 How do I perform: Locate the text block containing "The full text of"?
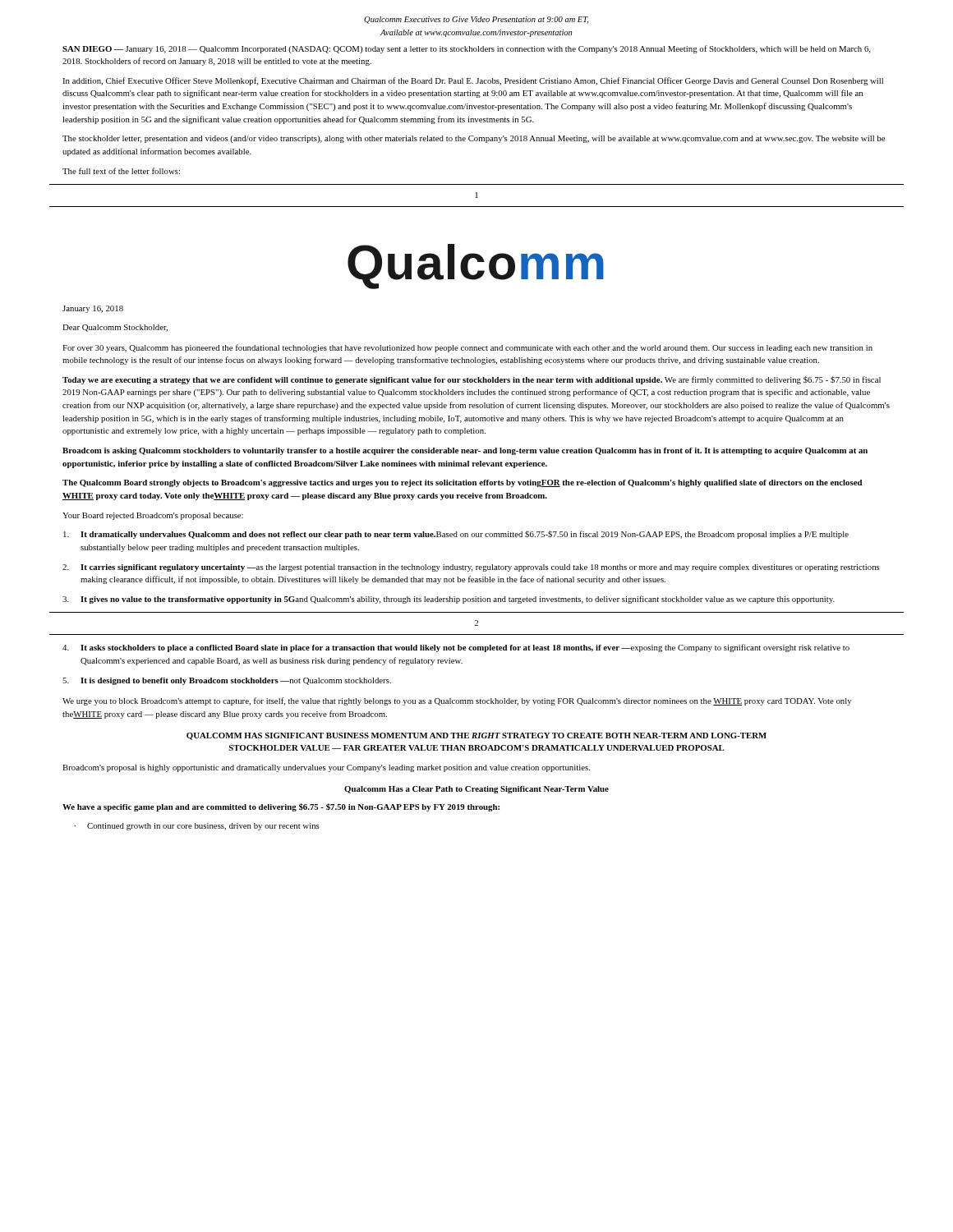[122, 171]
